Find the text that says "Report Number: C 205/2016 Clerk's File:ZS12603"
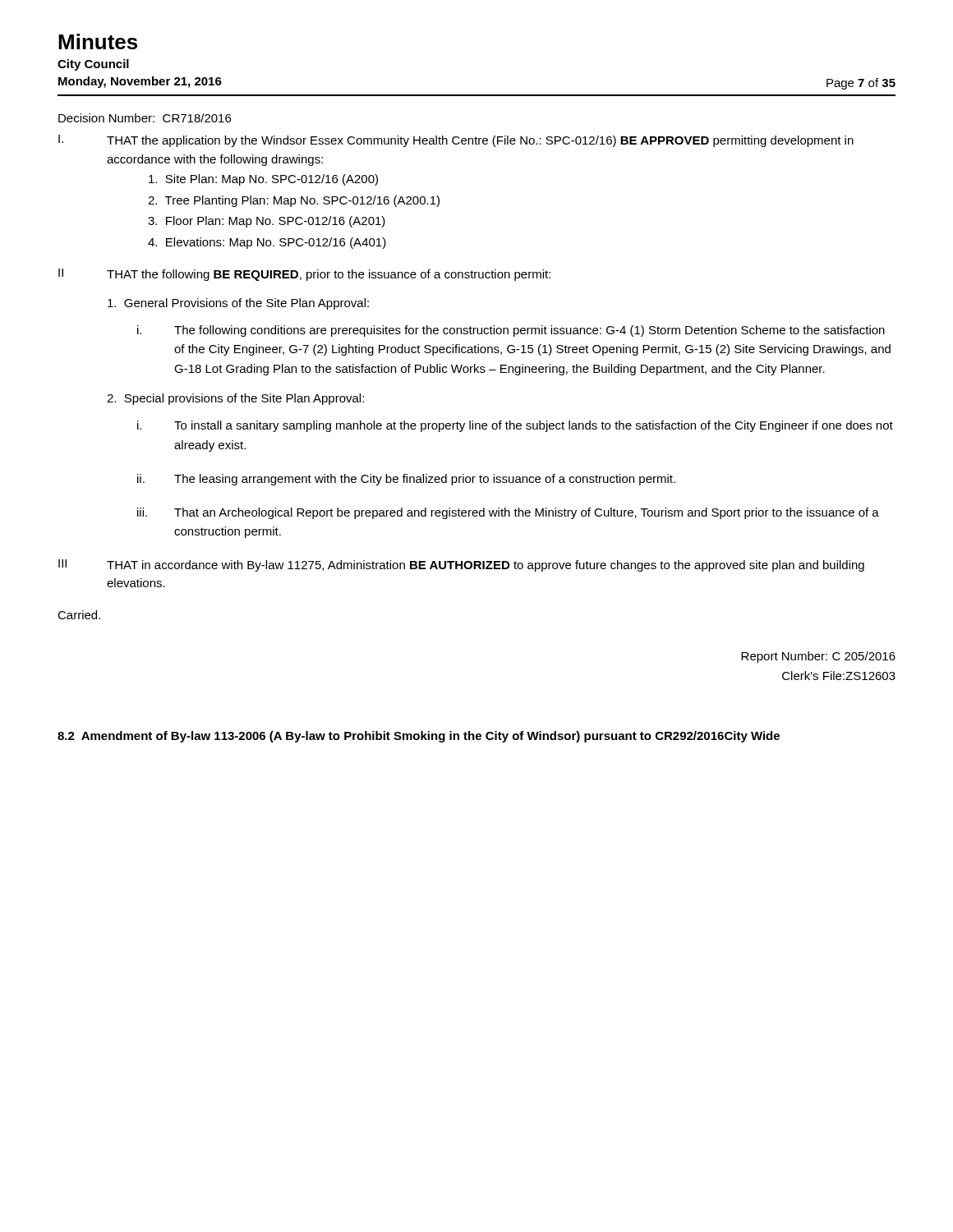Viewport: 953px width, 1232px height. pos(818,665)
